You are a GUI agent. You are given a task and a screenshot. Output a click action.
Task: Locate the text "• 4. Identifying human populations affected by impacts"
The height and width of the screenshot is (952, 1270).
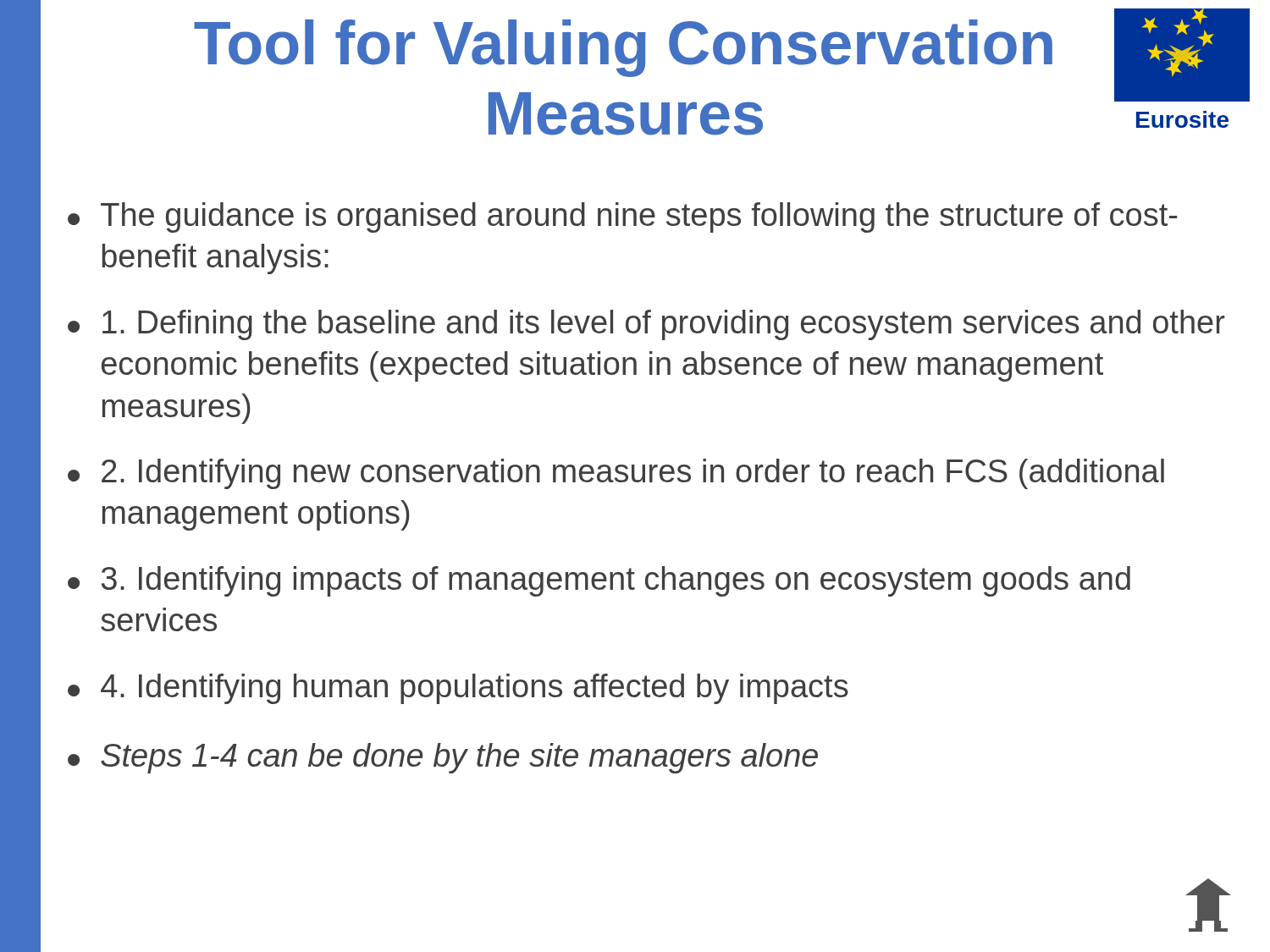tap(457, 688)
